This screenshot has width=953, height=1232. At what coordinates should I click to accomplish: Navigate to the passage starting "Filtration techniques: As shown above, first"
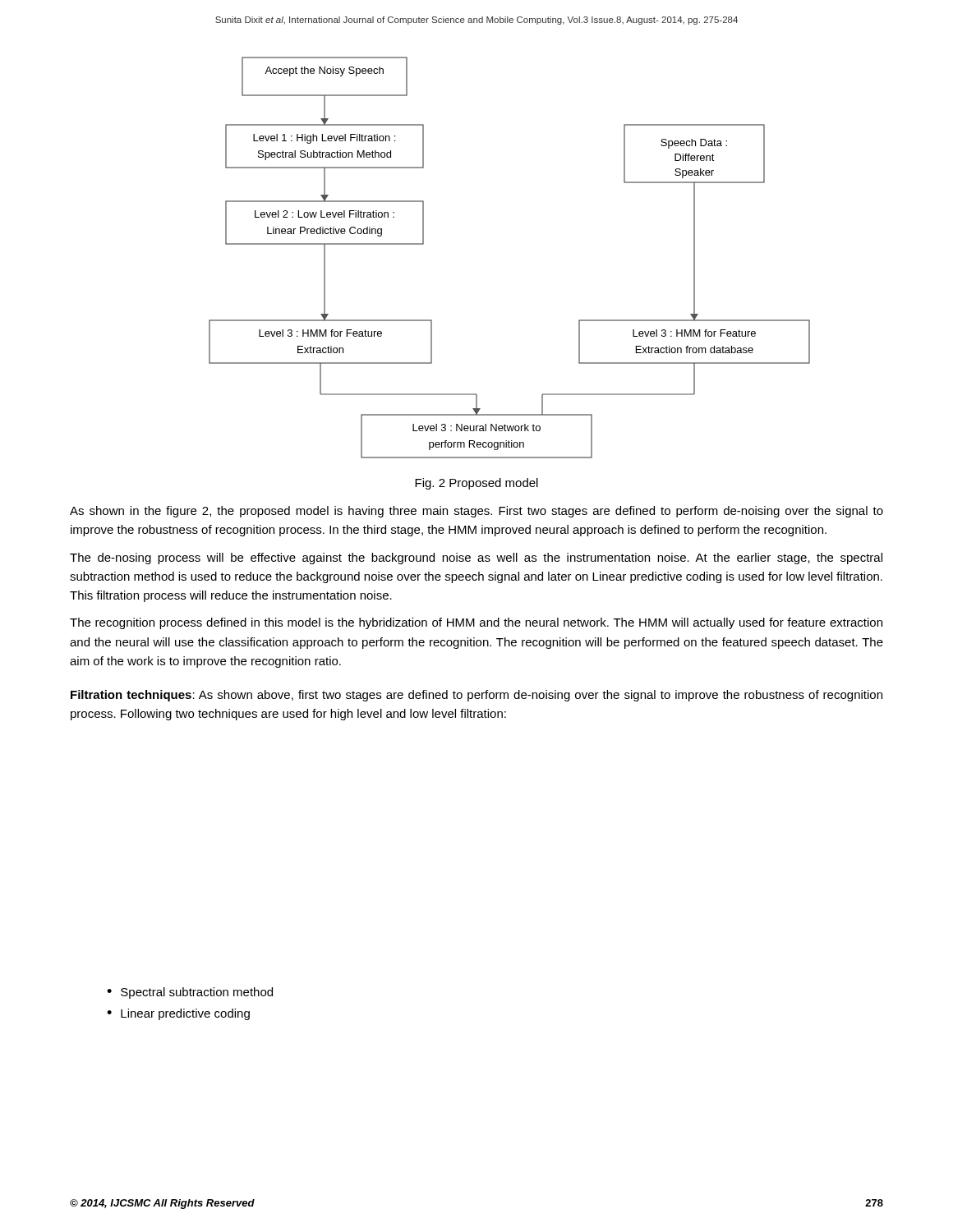[476, 704]
